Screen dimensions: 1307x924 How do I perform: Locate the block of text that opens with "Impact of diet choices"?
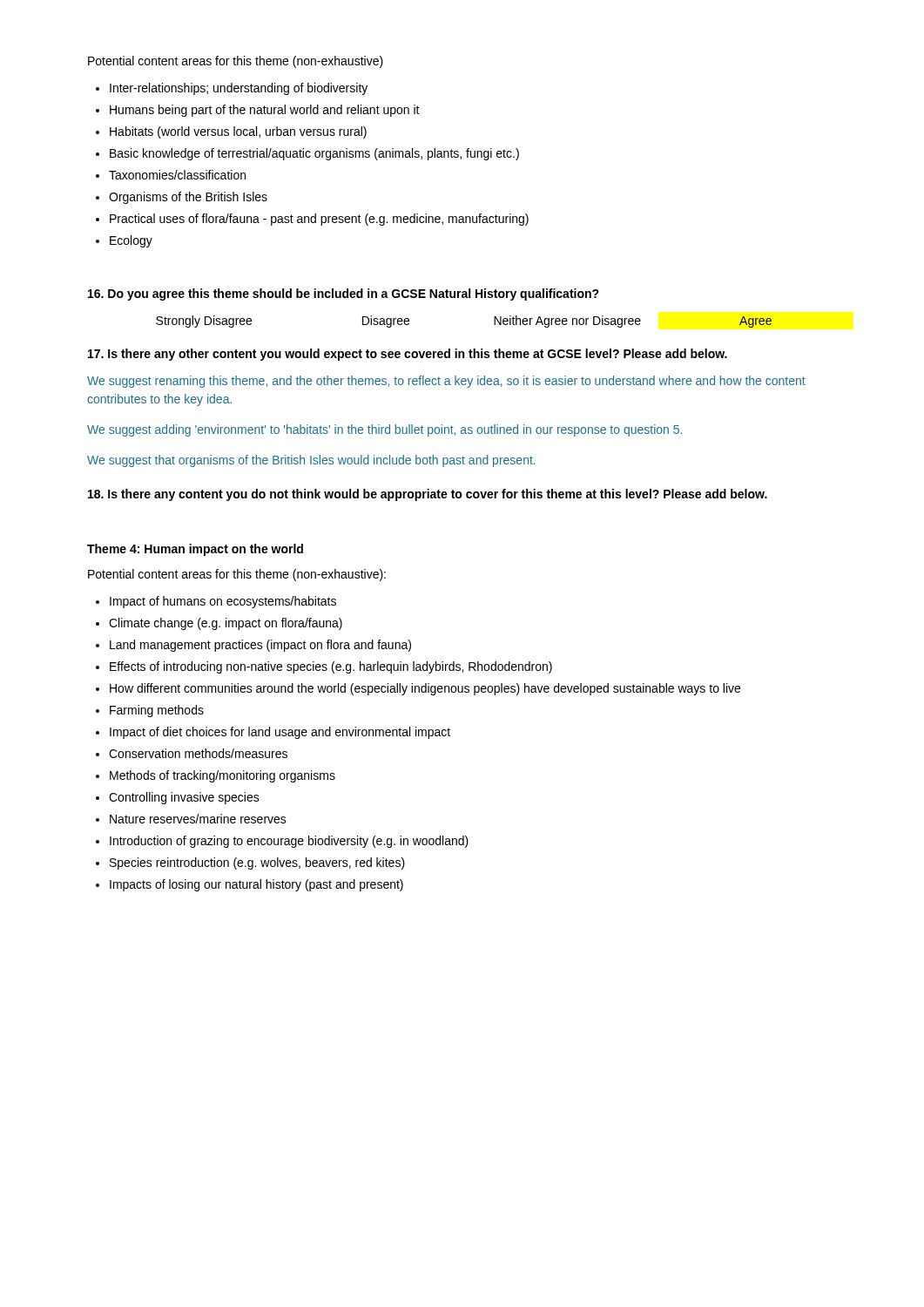click(x=280, y=732)
